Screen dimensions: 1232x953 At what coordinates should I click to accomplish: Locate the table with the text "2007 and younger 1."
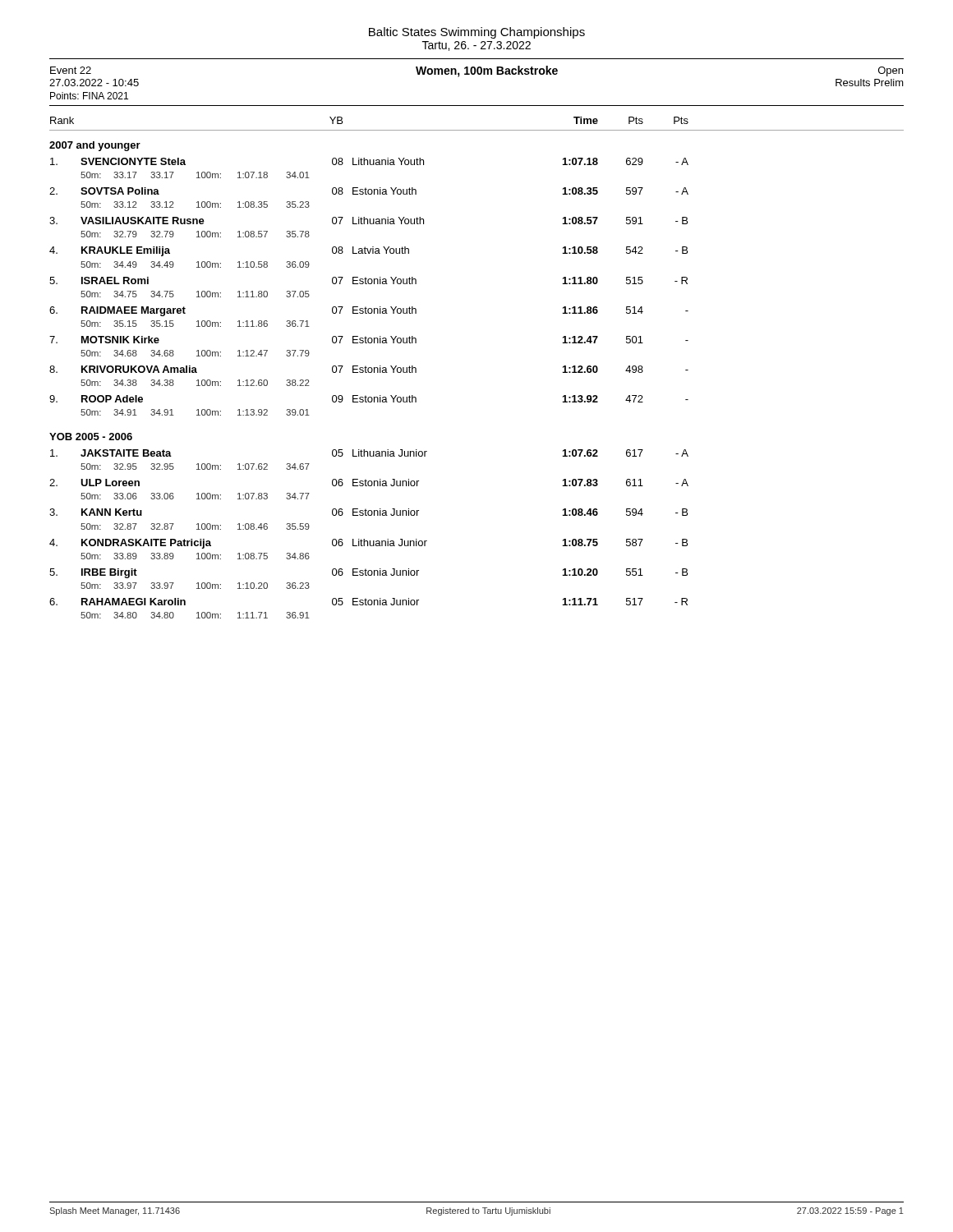pos(476,380)
